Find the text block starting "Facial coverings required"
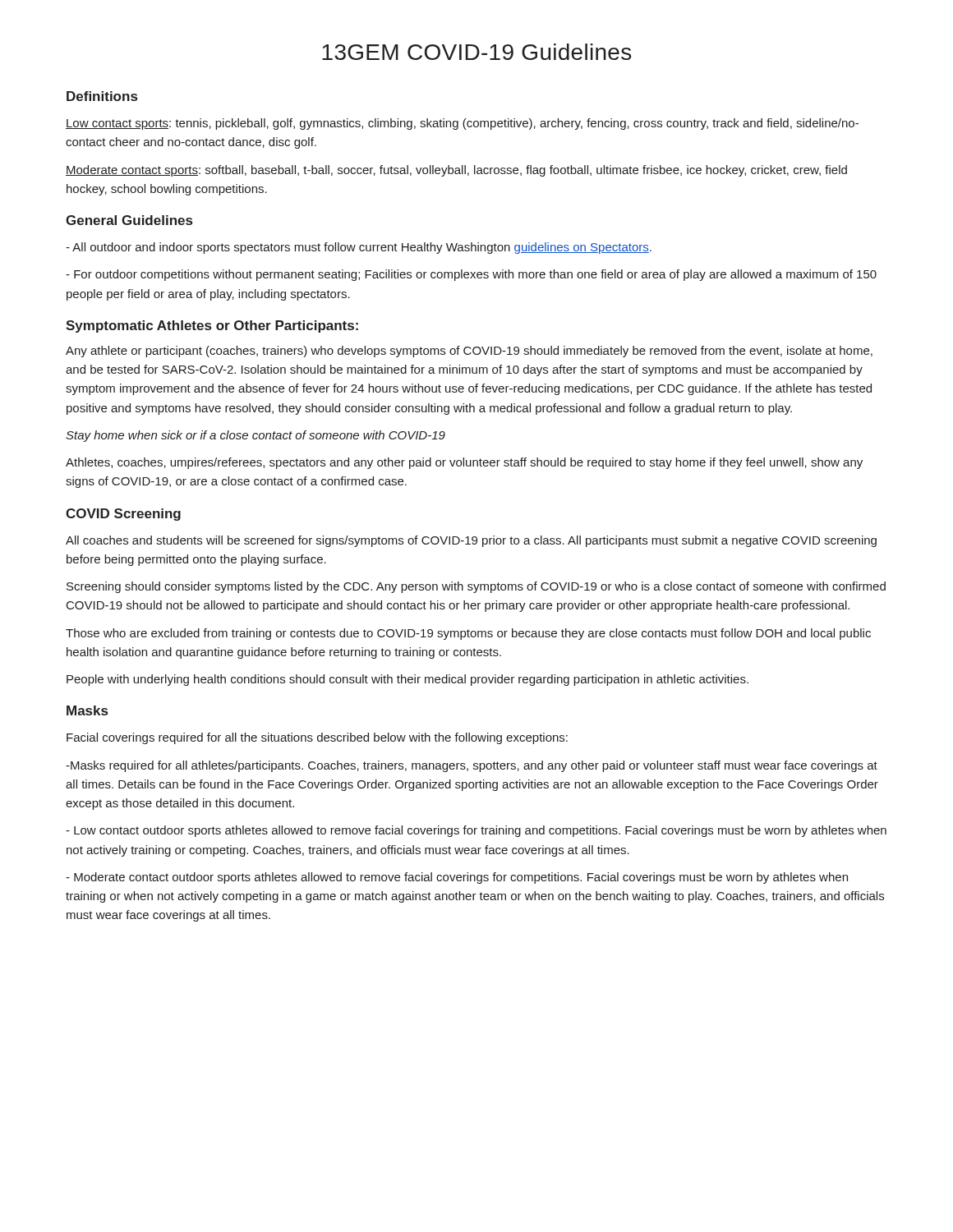This screenshot has height=1232, width=953. tap(317, 737)
